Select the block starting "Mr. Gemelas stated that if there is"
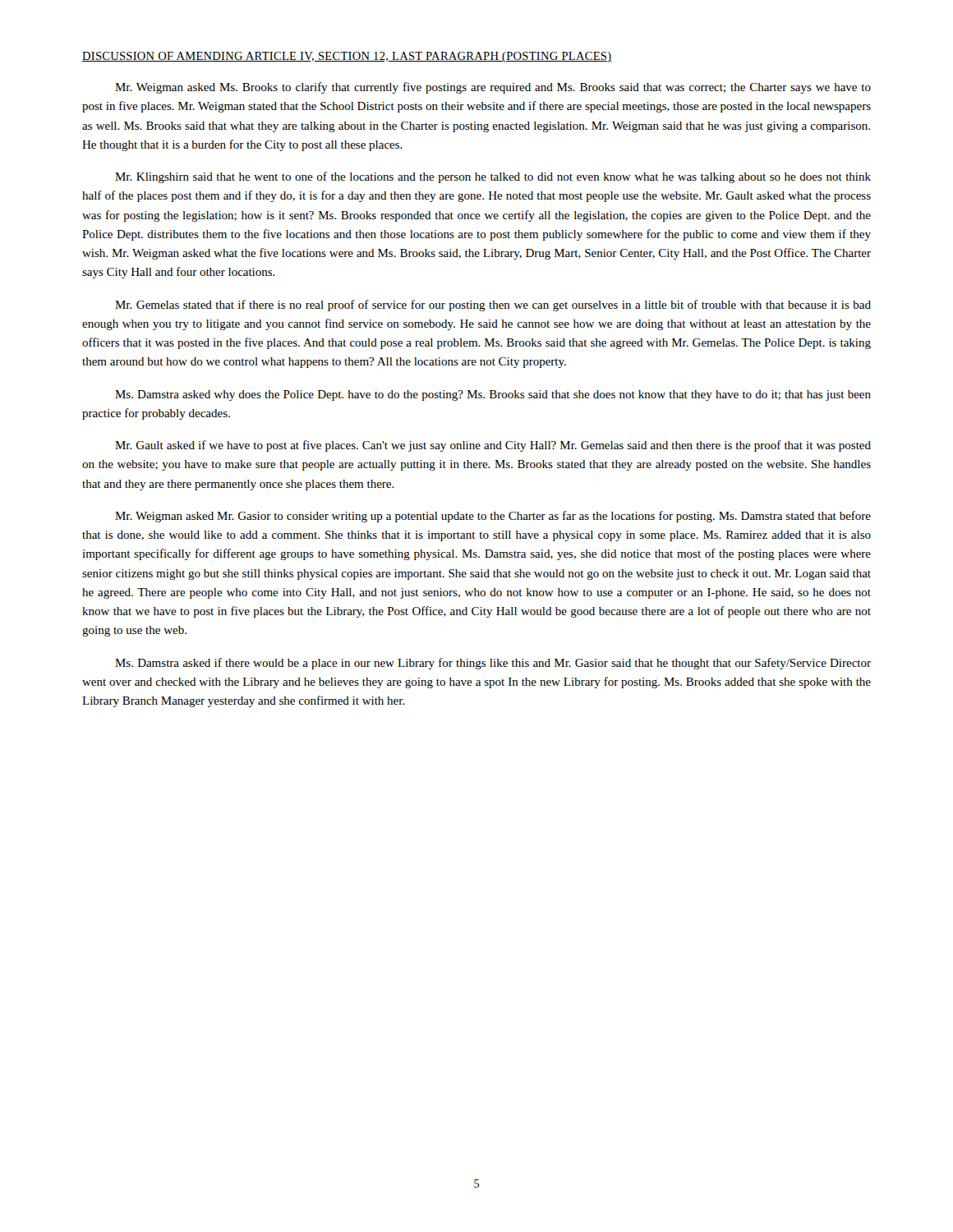 [x=476, y=333]
